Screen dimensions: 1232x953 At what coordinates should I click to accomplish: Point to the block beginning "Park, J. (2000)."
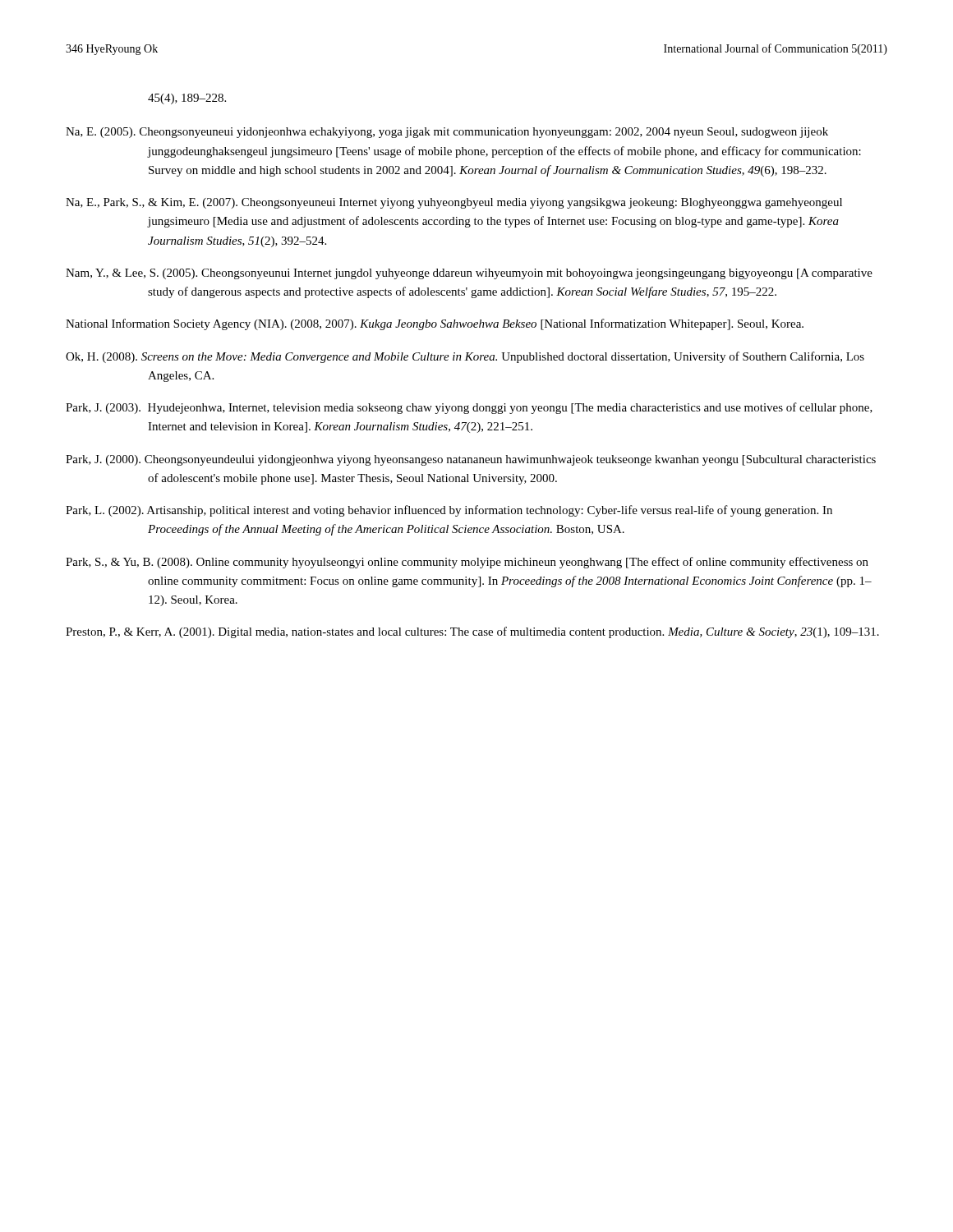click(x=471, y=468)
